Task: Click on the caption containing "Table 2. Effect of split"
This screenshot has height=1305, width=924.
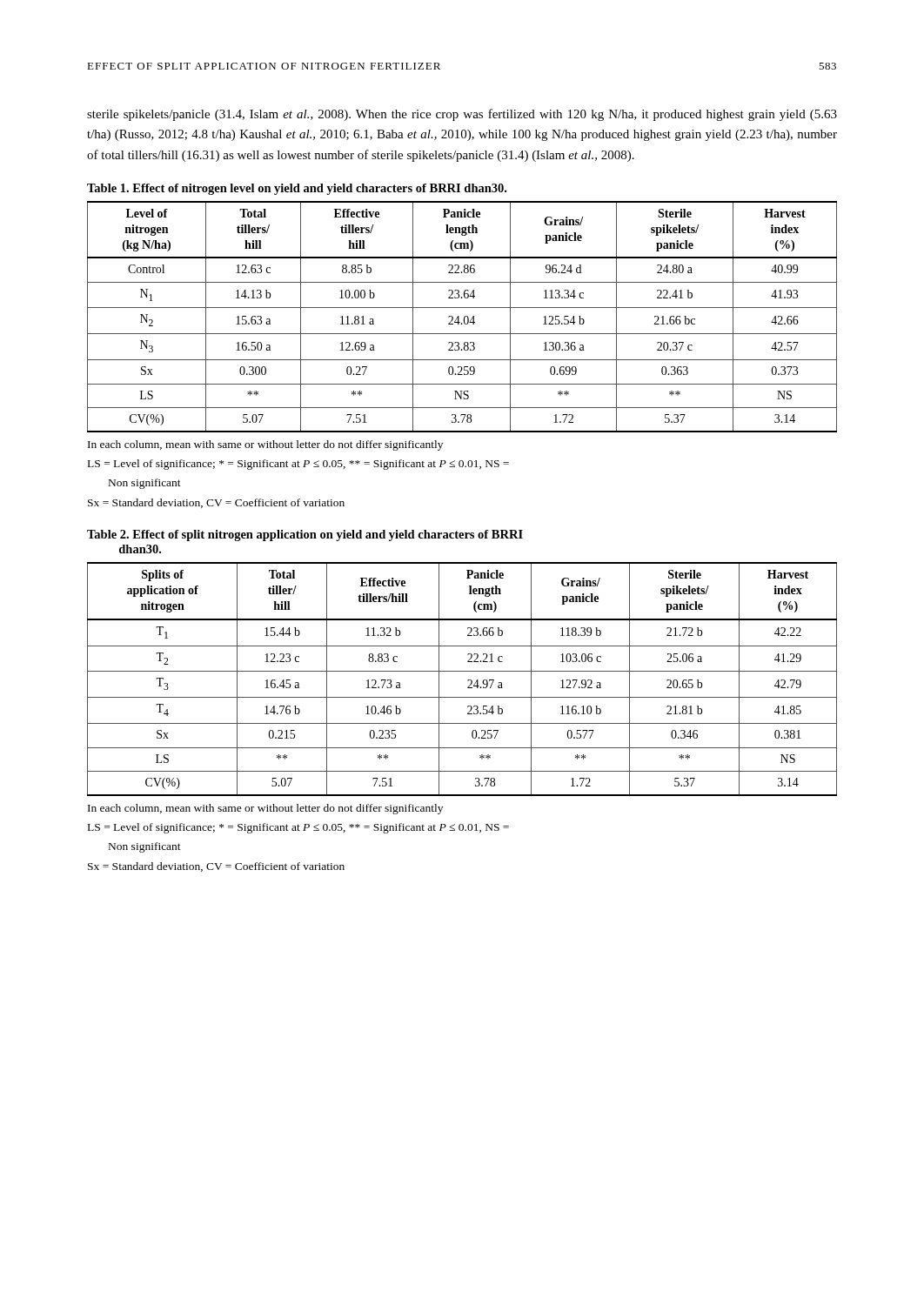Action: pyautogui.click(x=305, y=542)
